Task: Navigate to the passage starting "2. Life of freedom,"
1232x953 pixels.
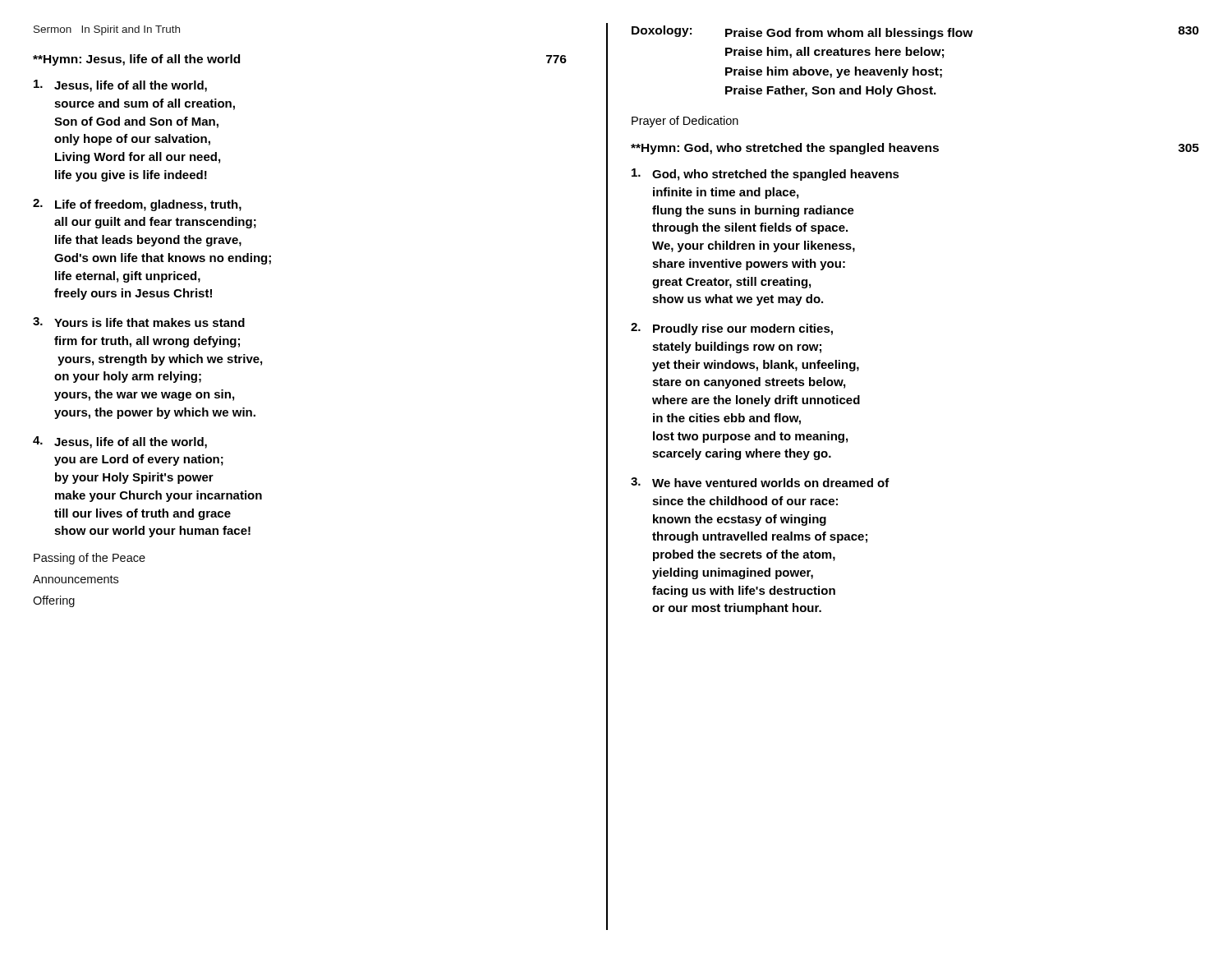Action: 152,249
